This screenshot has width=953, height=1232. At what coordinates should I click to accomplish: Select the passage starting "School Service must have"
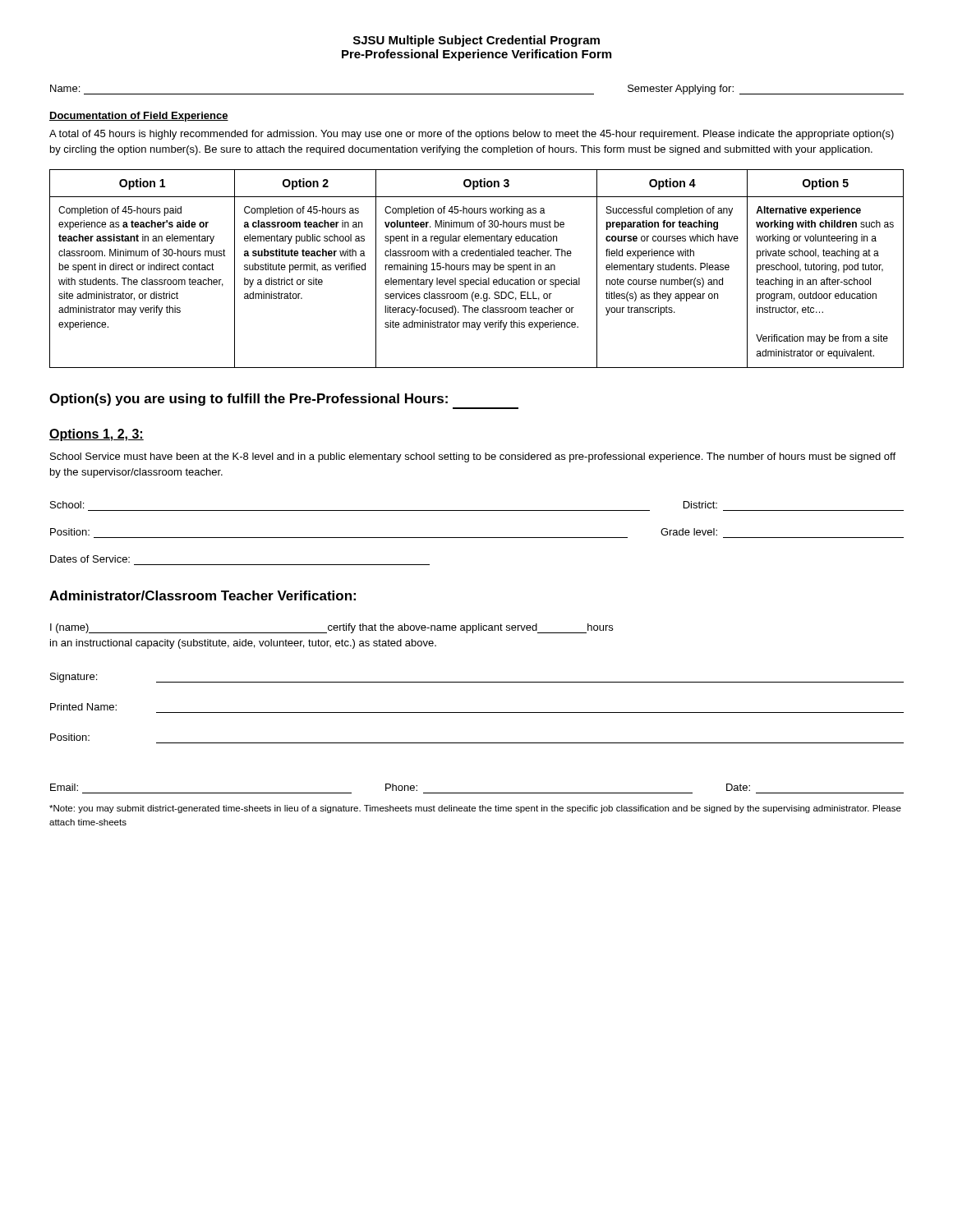pyautogui.click(x=472, y=464)
